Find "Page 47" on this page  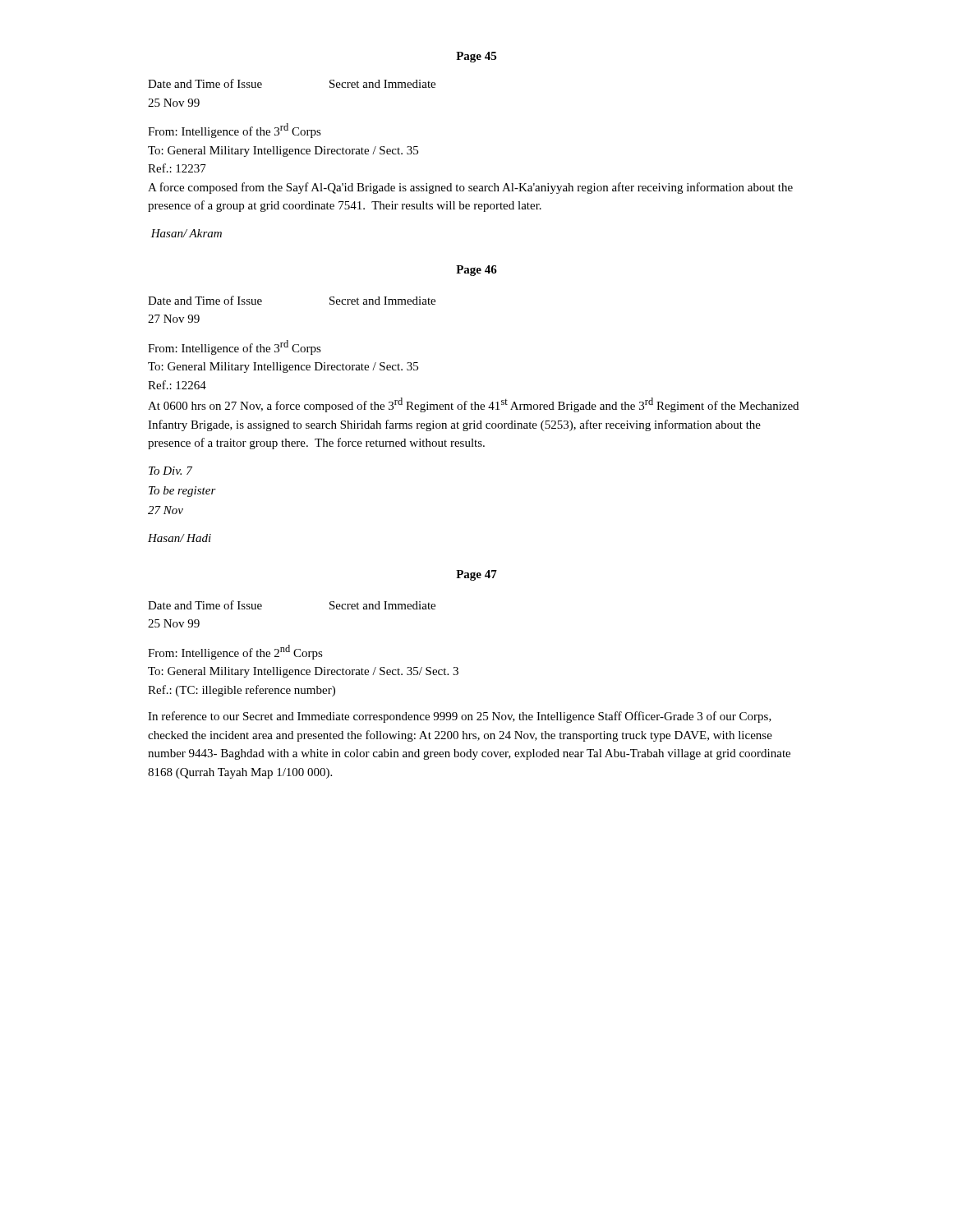pos(476,574)
